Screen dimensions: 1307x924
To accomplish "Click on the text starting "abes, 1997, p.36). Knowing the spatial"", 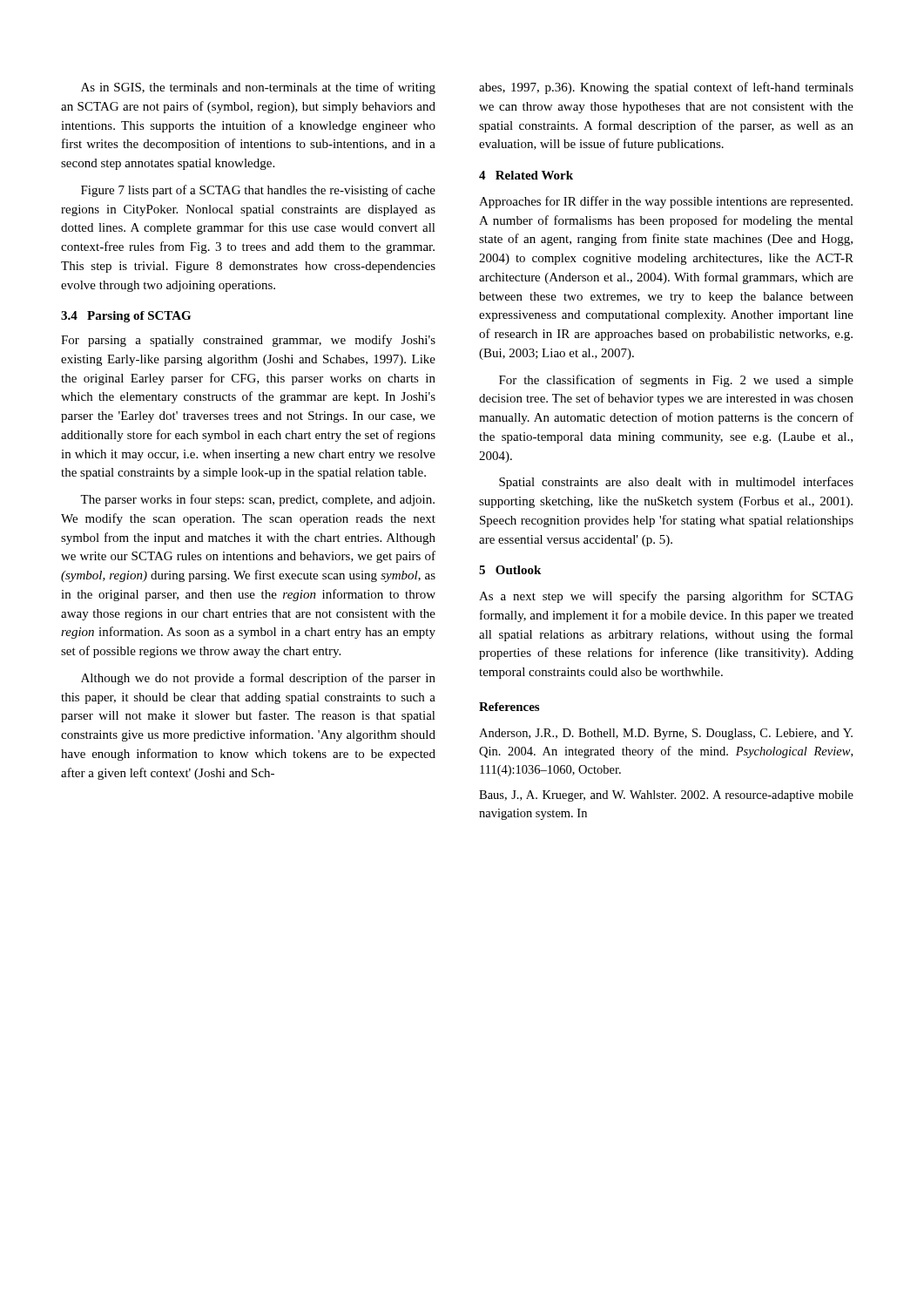I will [666, 116].
